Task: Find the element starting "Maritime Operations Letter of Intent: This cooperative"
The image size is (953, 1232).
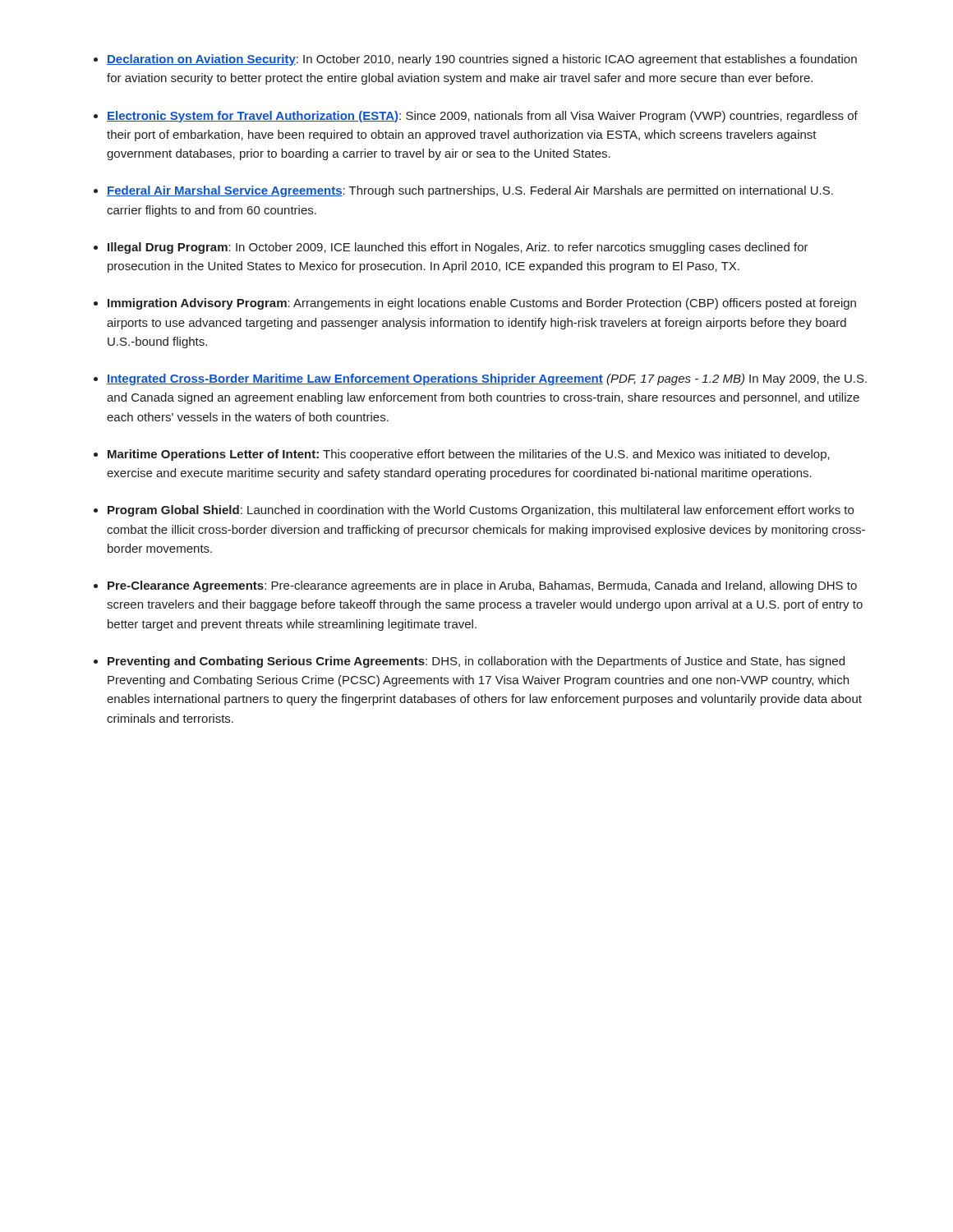Action: point(469,463)
